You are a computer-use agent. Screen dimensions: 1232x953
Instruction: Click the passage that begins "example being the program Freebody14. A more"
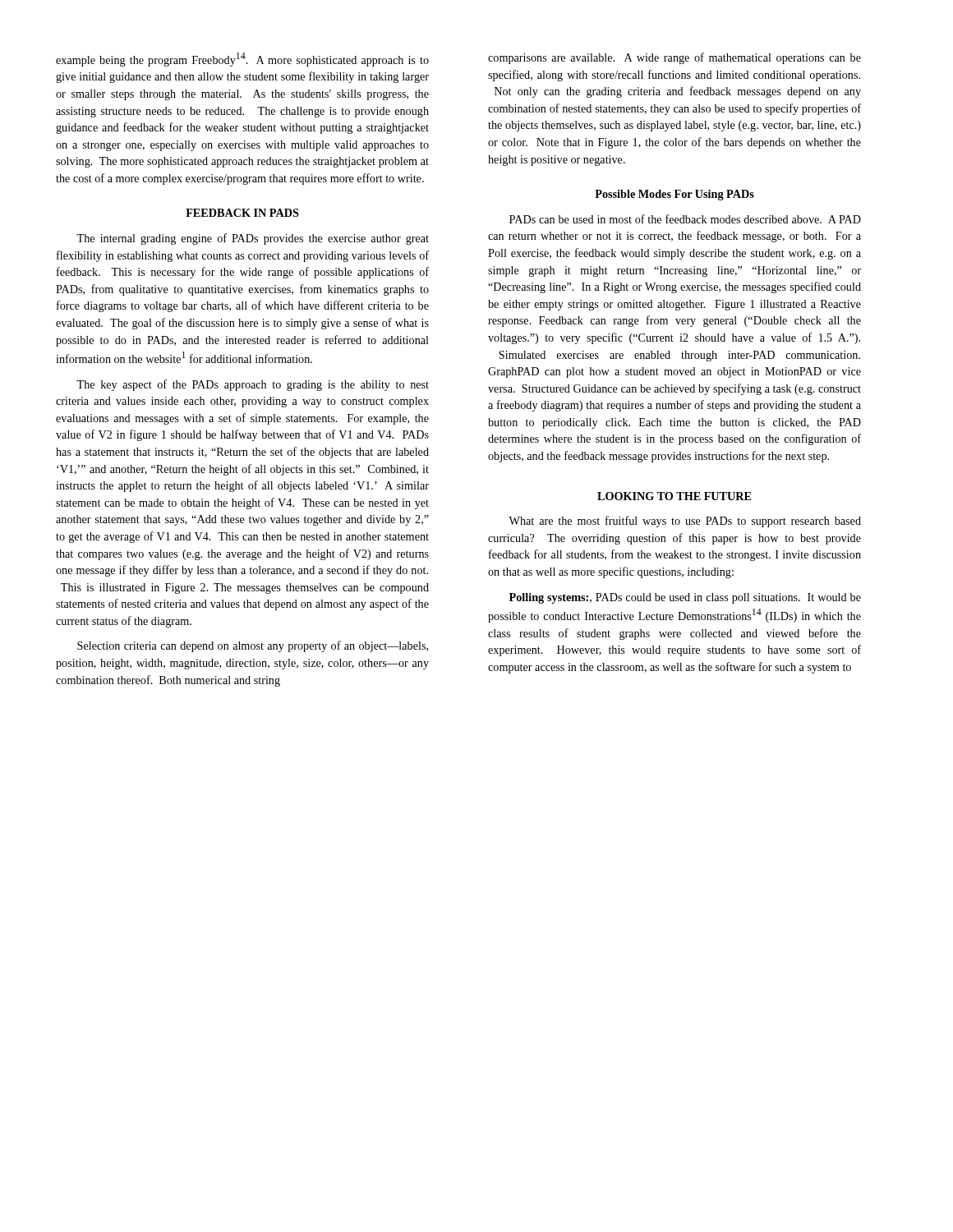point(242,118)
